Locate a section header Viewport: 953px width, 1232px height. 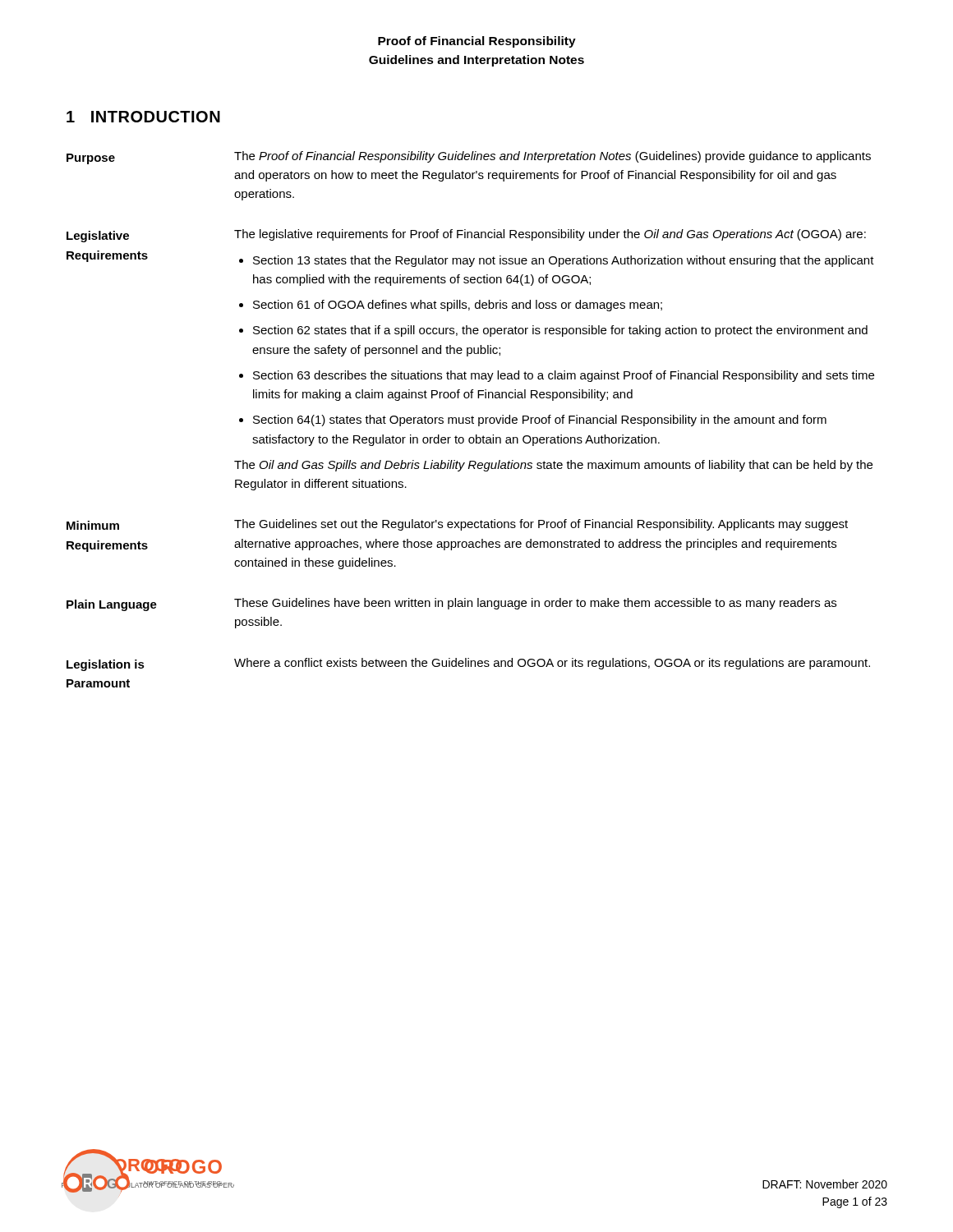[143, 116]
